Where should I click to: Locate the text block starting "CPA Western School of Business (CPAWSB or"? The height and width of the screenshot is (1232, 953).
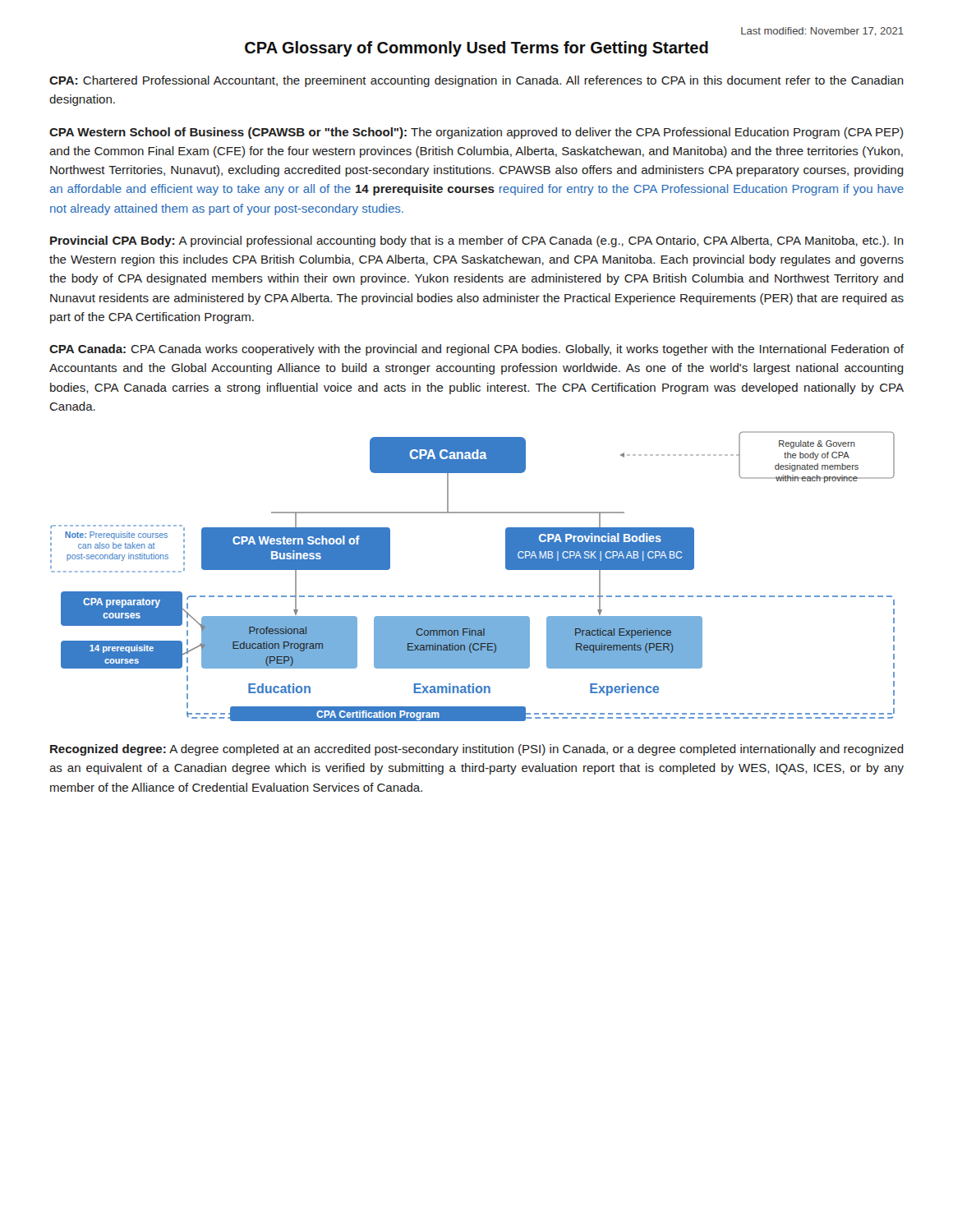[x=476, y=170]
